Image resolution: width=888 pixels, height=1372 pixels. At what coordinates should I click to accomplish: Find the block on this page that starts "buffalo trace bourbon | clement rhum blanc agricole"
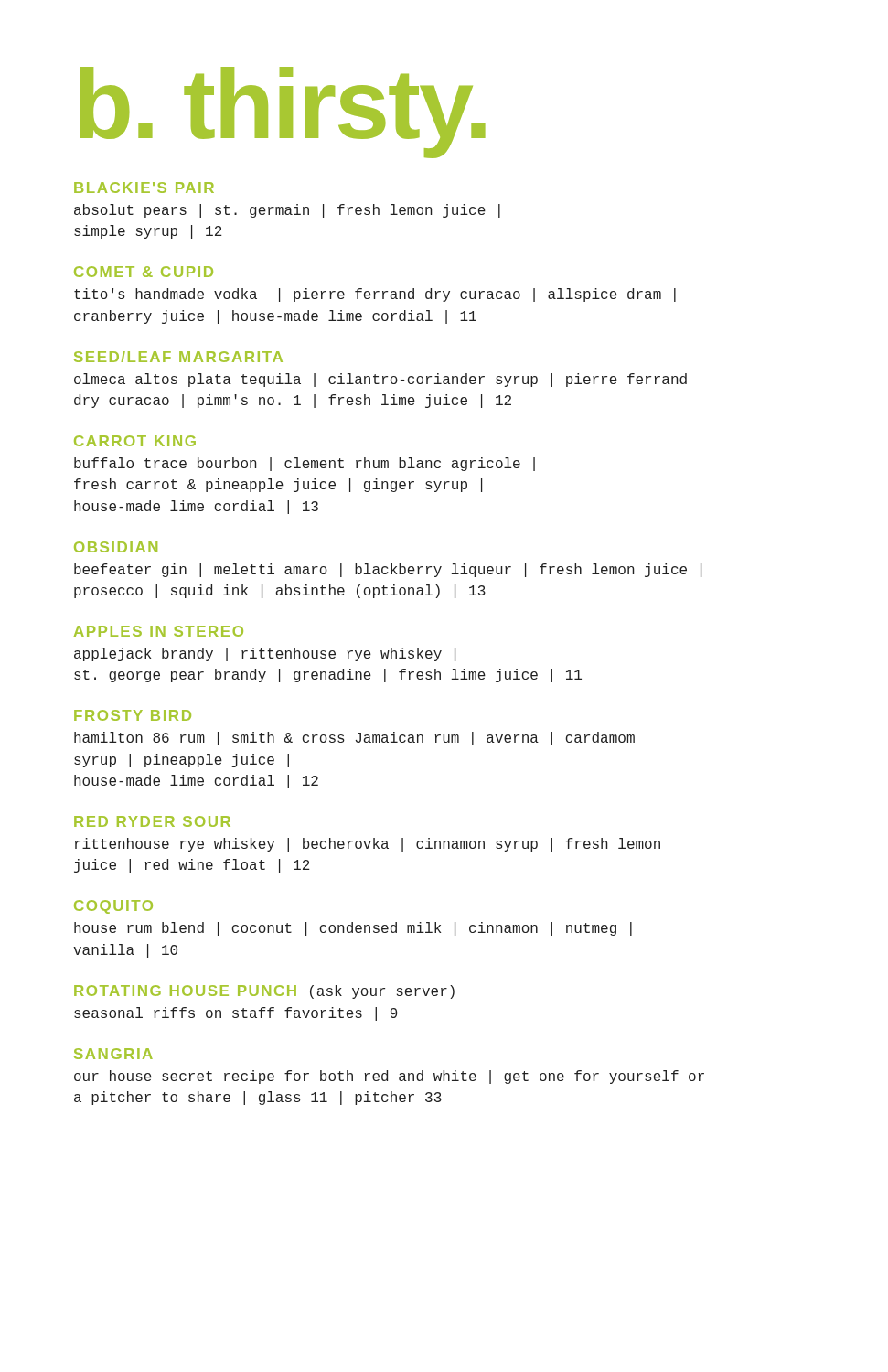coord(444,487)
